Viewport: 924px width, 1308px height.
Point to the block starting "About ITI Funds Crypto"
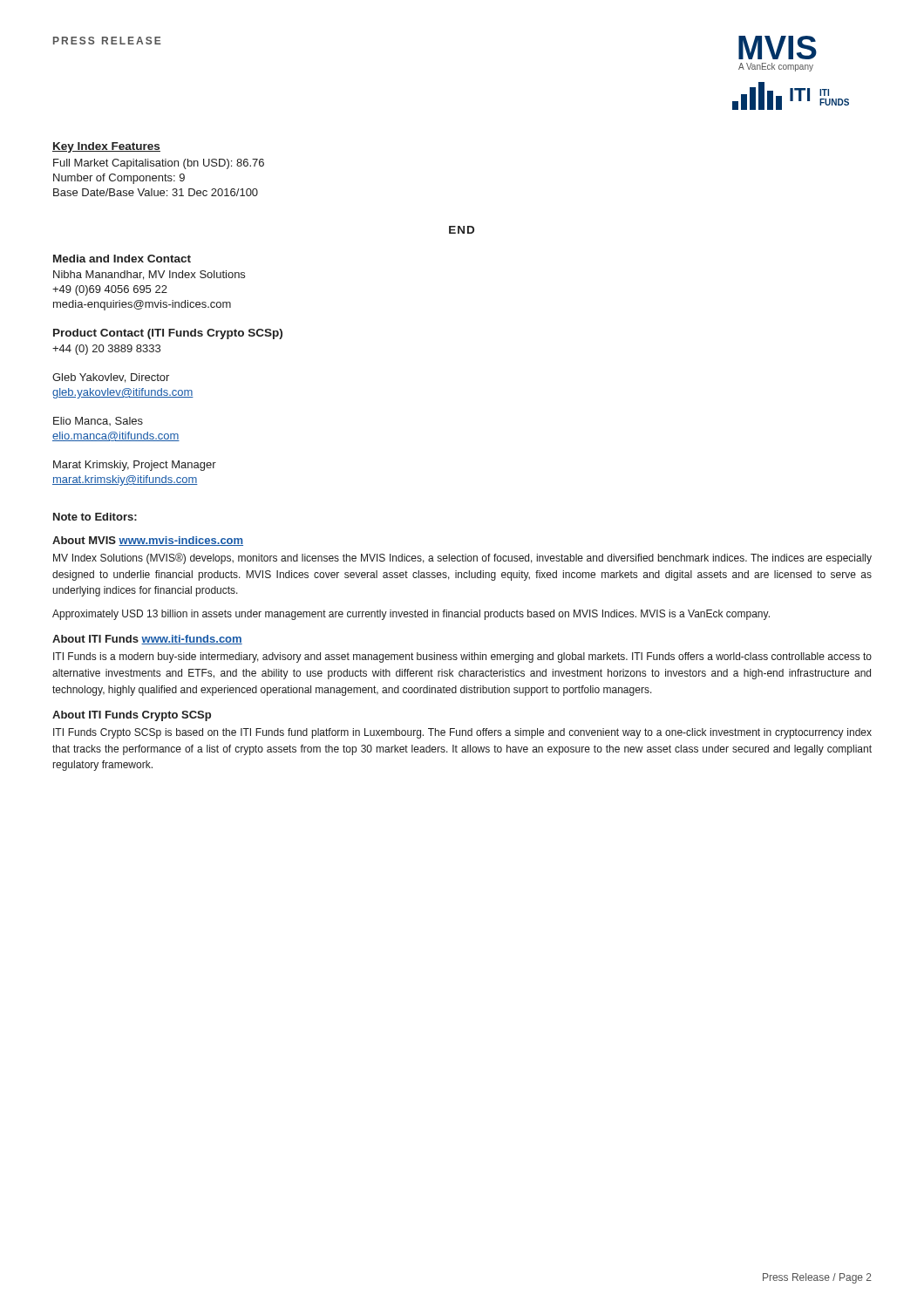pos(132,715)
